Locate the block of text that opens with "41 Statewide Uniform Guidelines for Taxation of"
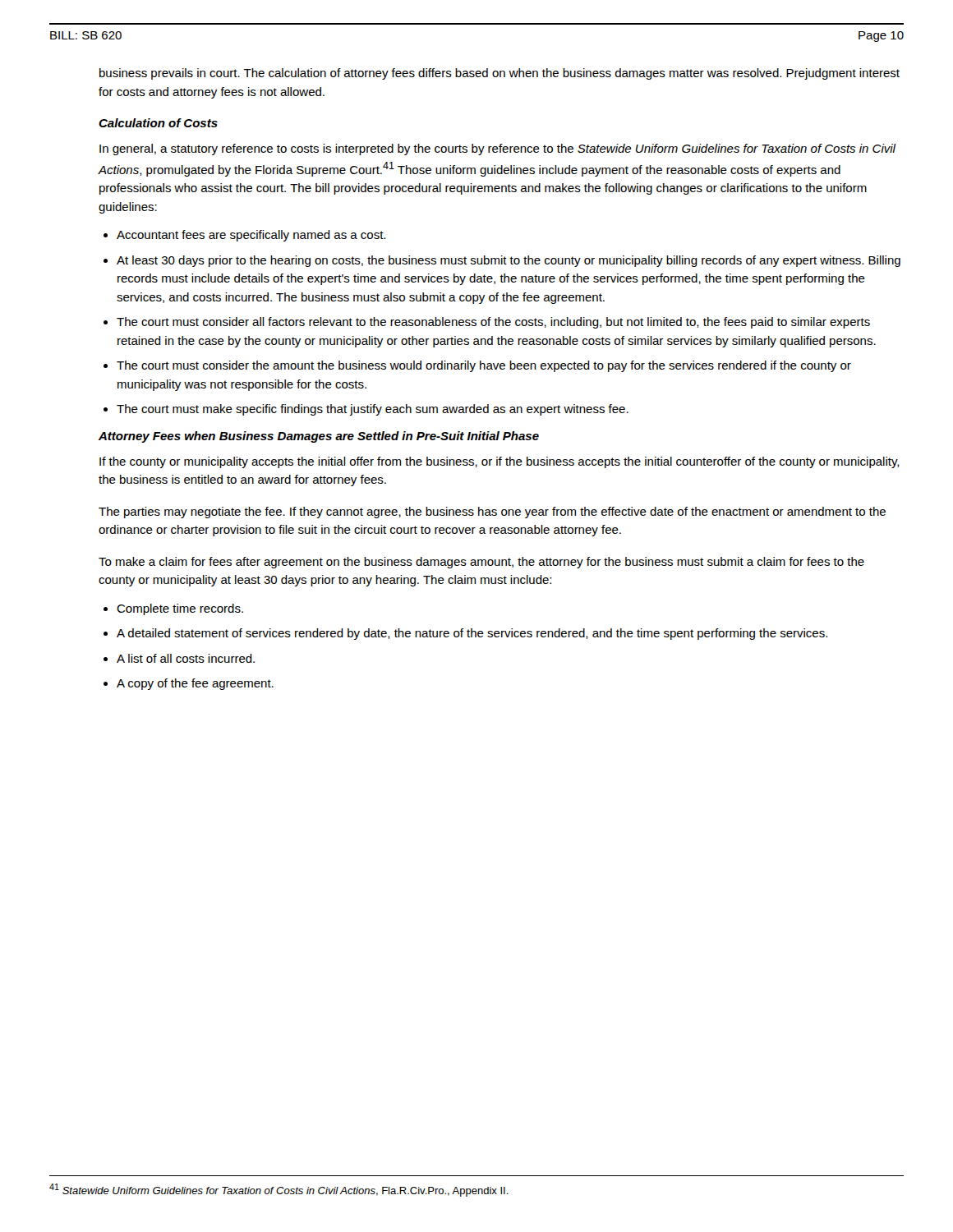 279,1190
